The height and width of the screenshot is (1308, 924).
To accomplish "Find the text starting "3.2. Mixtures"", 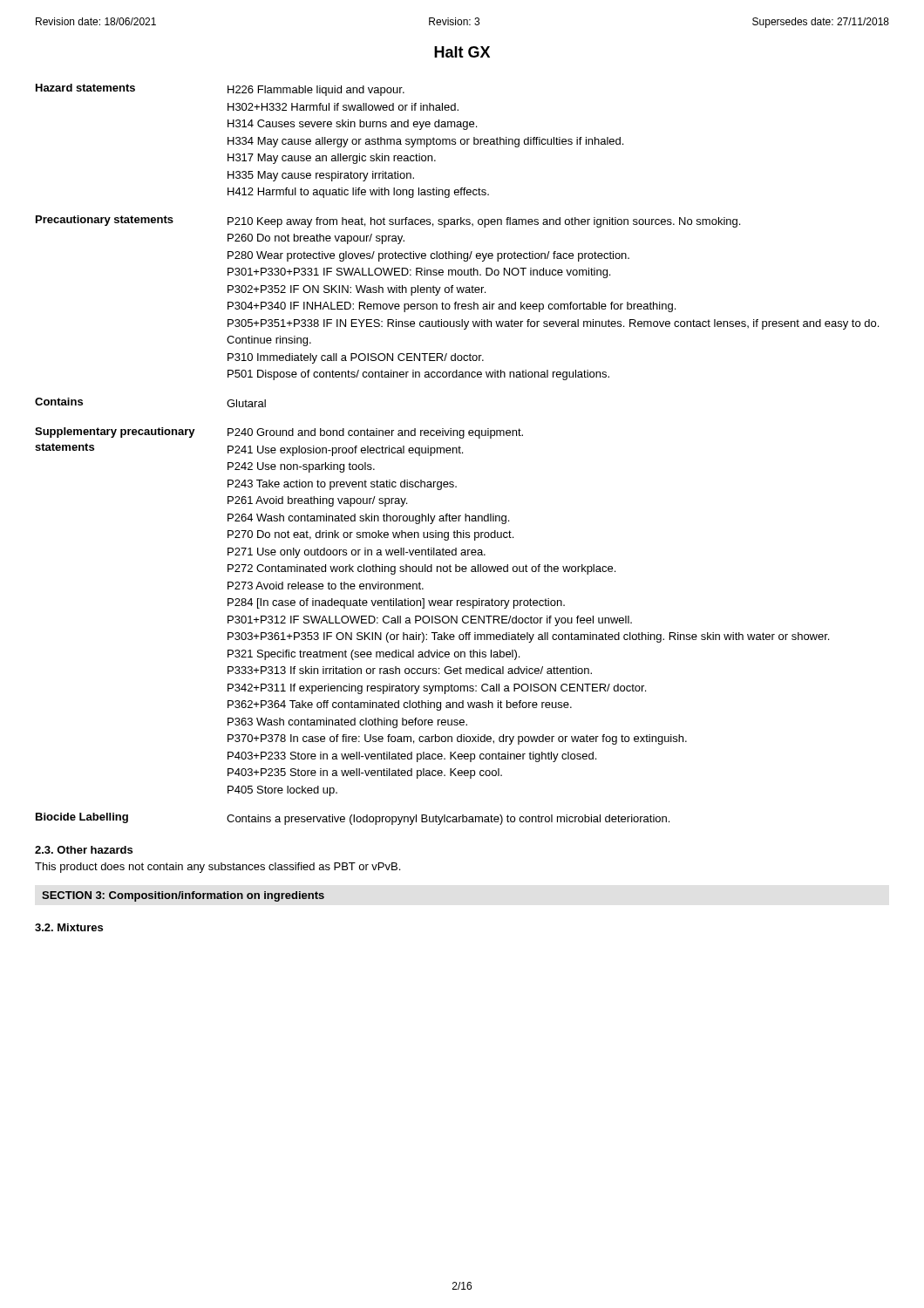I will click(69, 927).
